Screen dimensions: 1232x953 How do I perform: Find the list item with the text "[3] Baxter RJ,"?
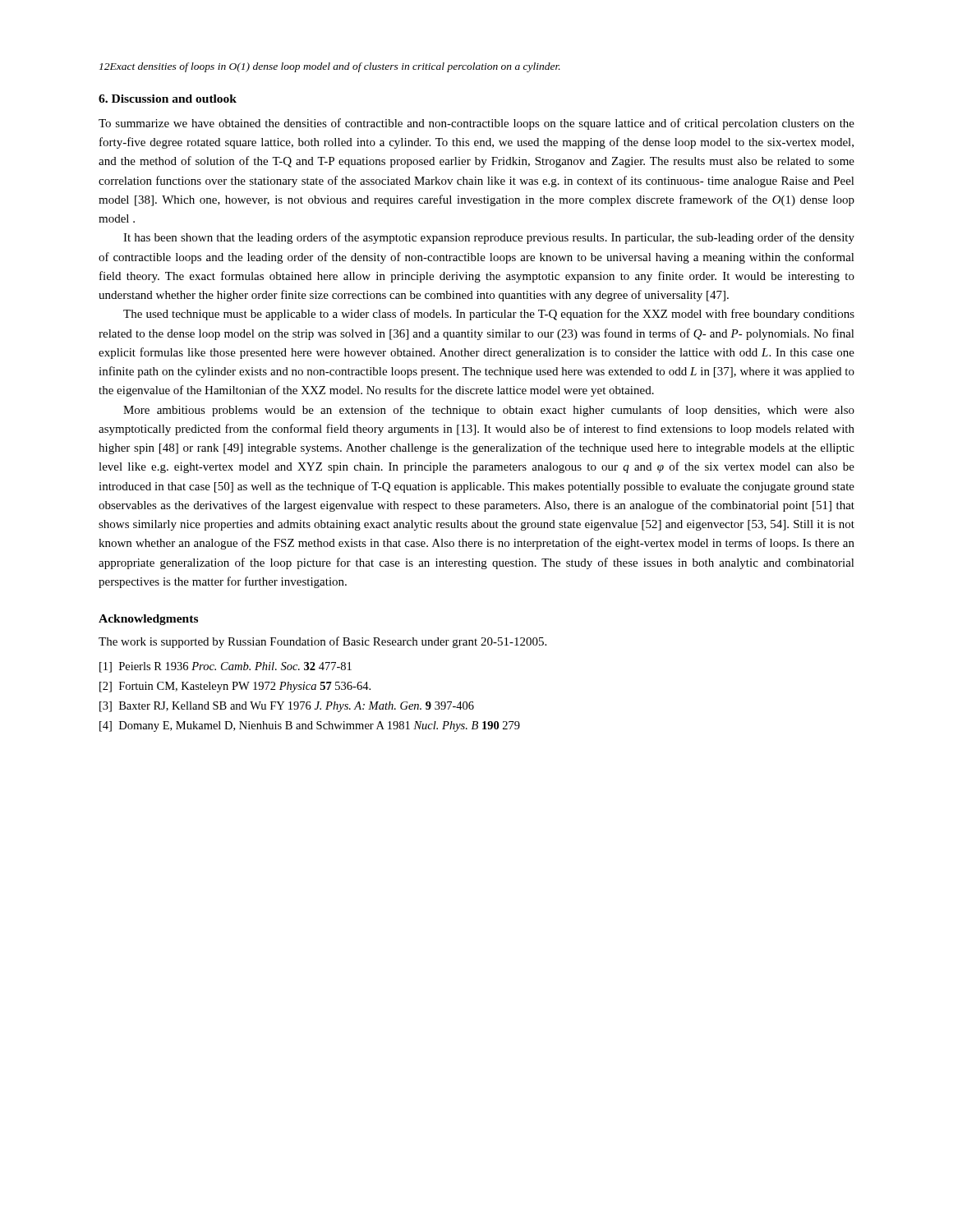coord(298,705)
